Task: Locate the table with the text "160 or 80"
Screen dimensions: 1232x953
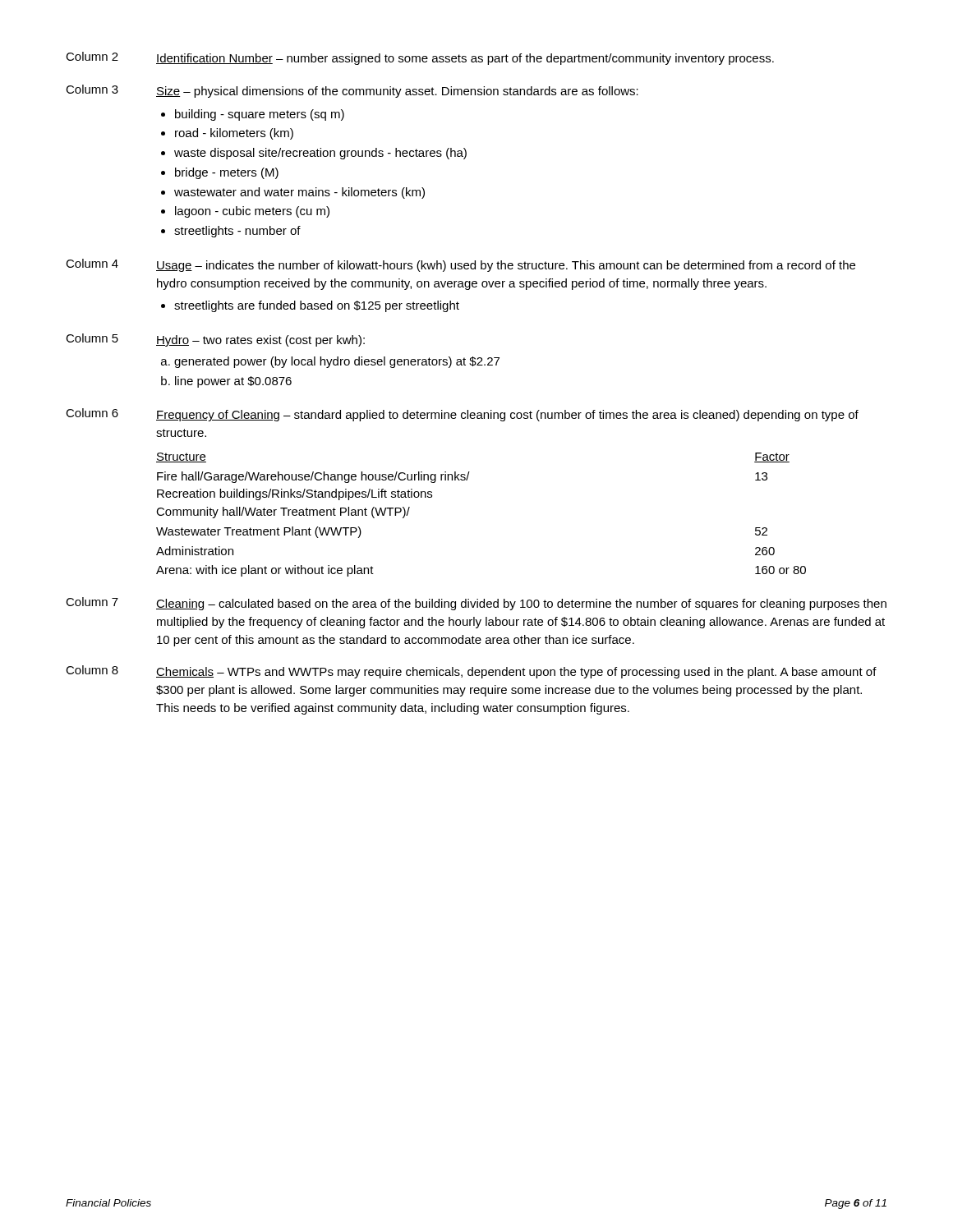Action: click(522, 513)
